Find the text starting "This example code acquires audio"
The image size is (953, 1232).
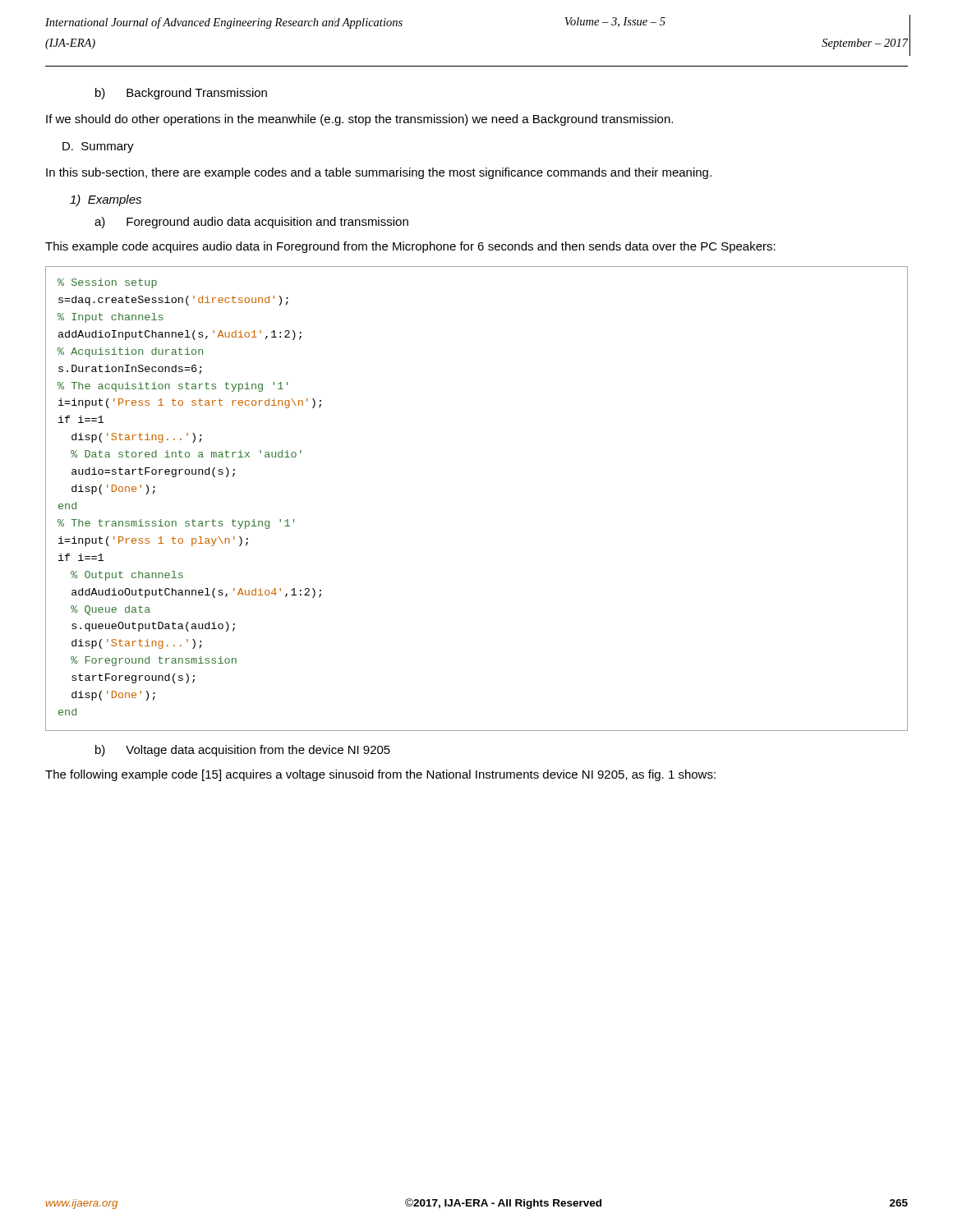tap(411, 246)
